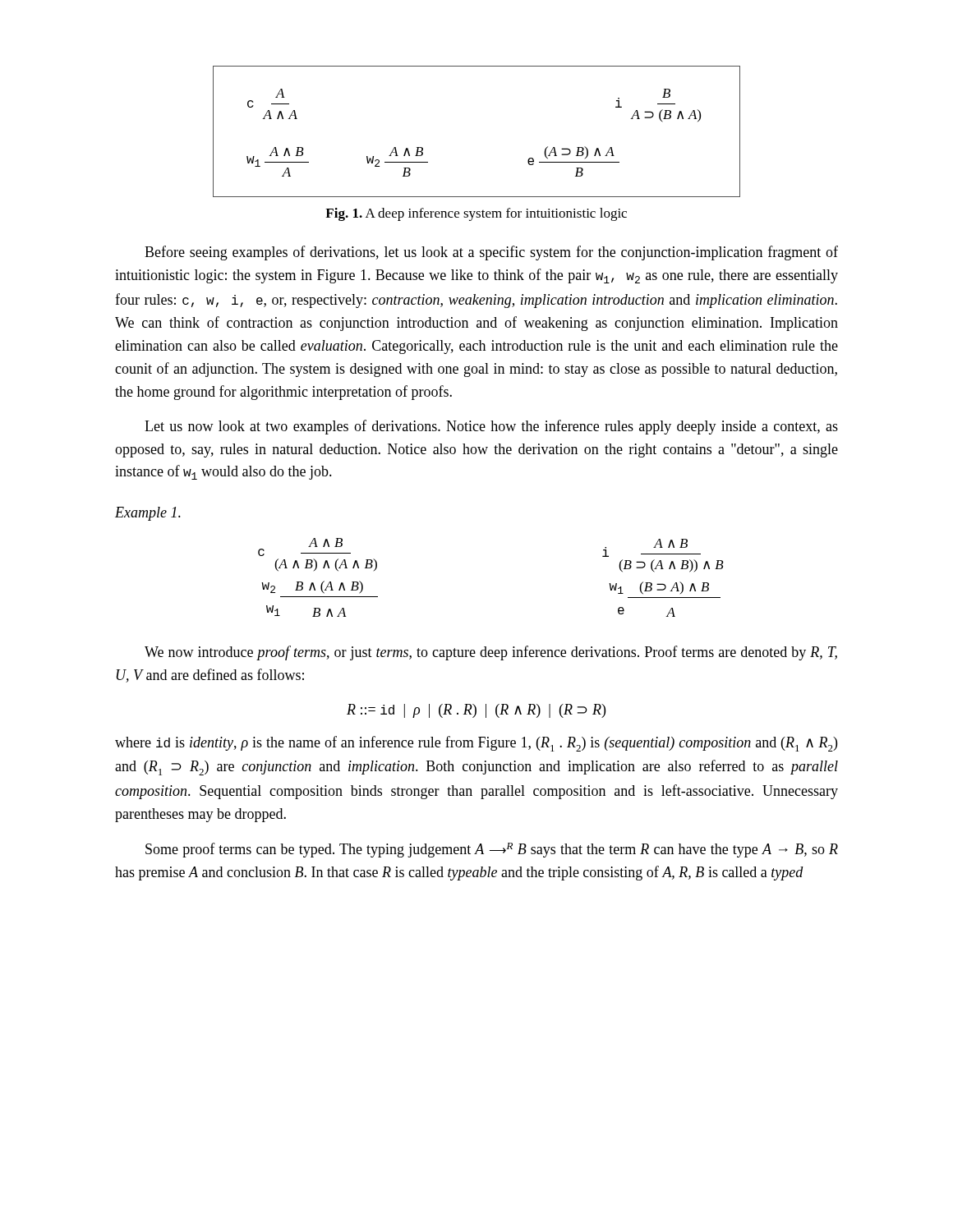Click on the text block starting "We now introduce proof terms, or"

(476, 663)
